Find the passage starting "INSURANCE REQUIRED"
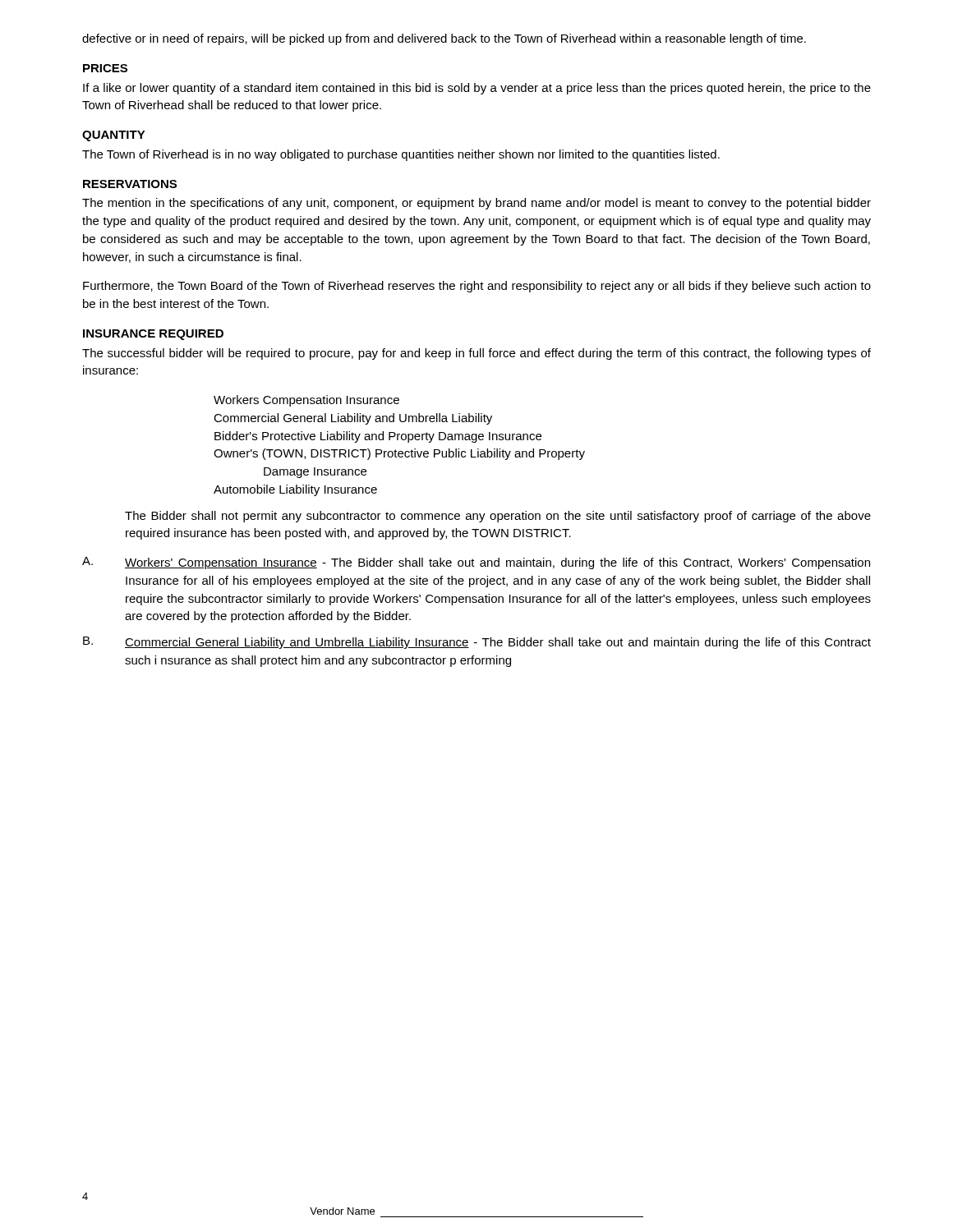The height and width of the screenshot is (1232, 953). pyautogui.click(x=153, y=335)
